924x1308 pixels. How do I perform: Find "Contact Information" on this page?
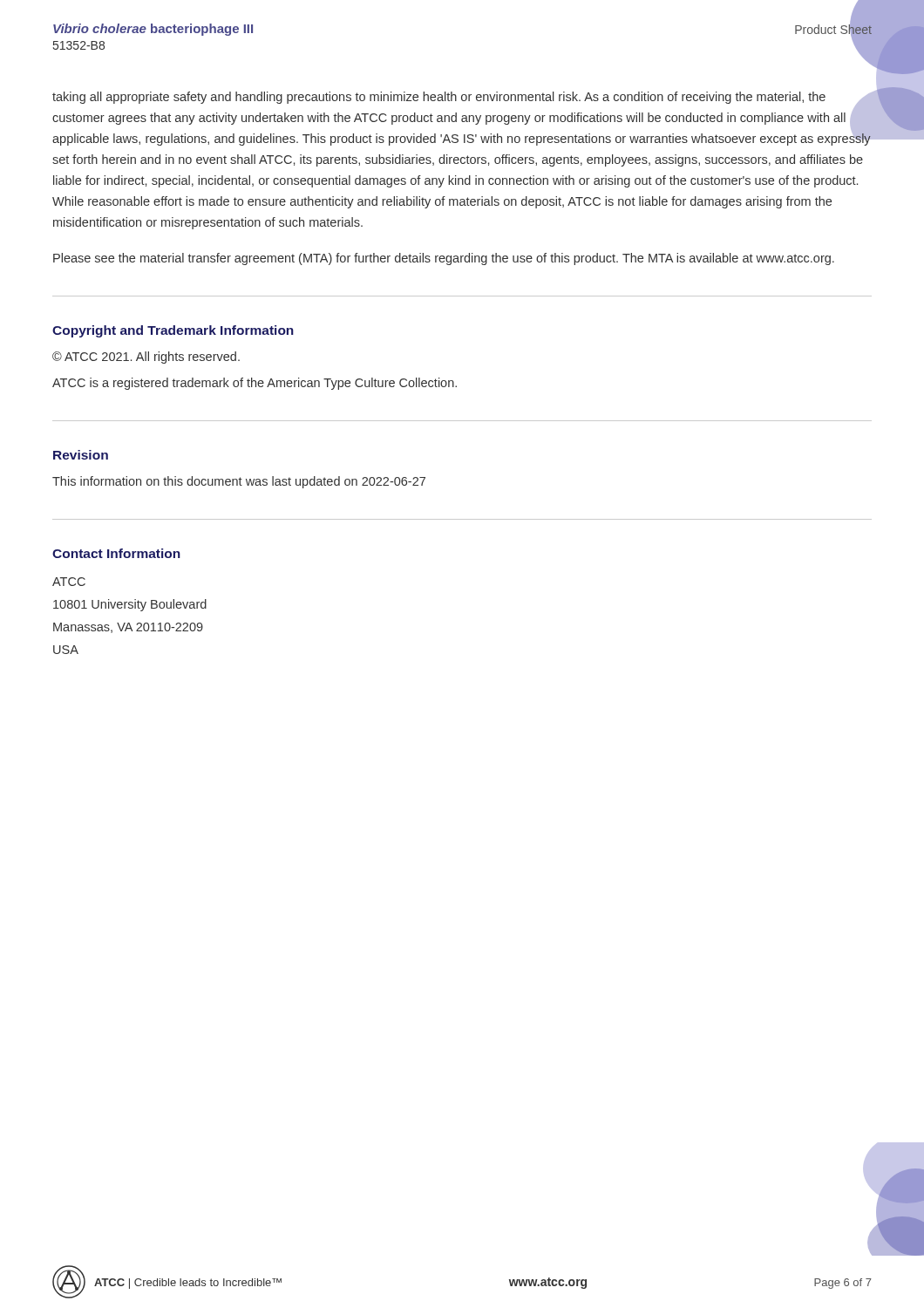[x=116, y=553]
